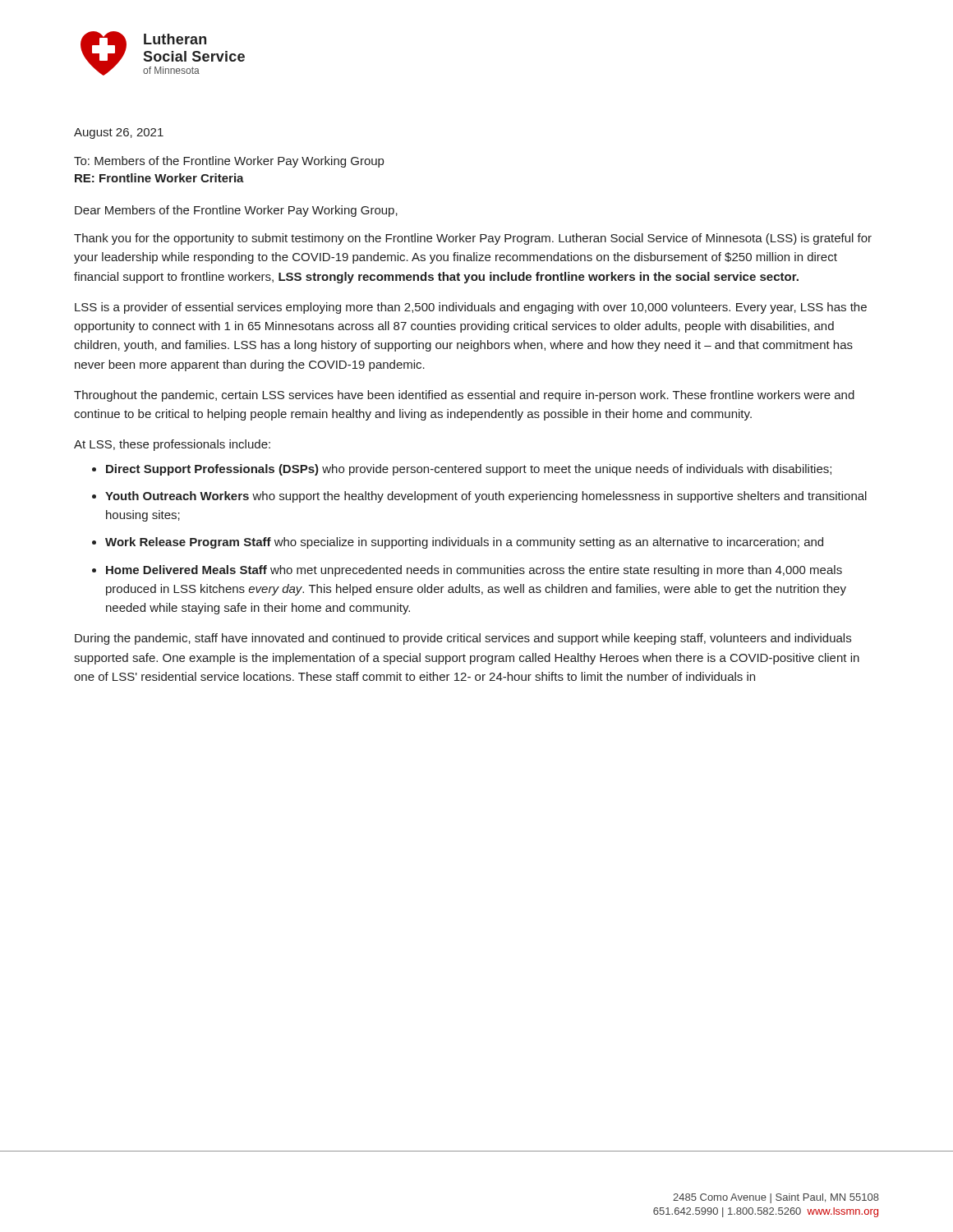Locate the text block that reads "To: Members of the Frontline Worker Pay"
This screenshot has width=953, height=1232.
point(229,161)
